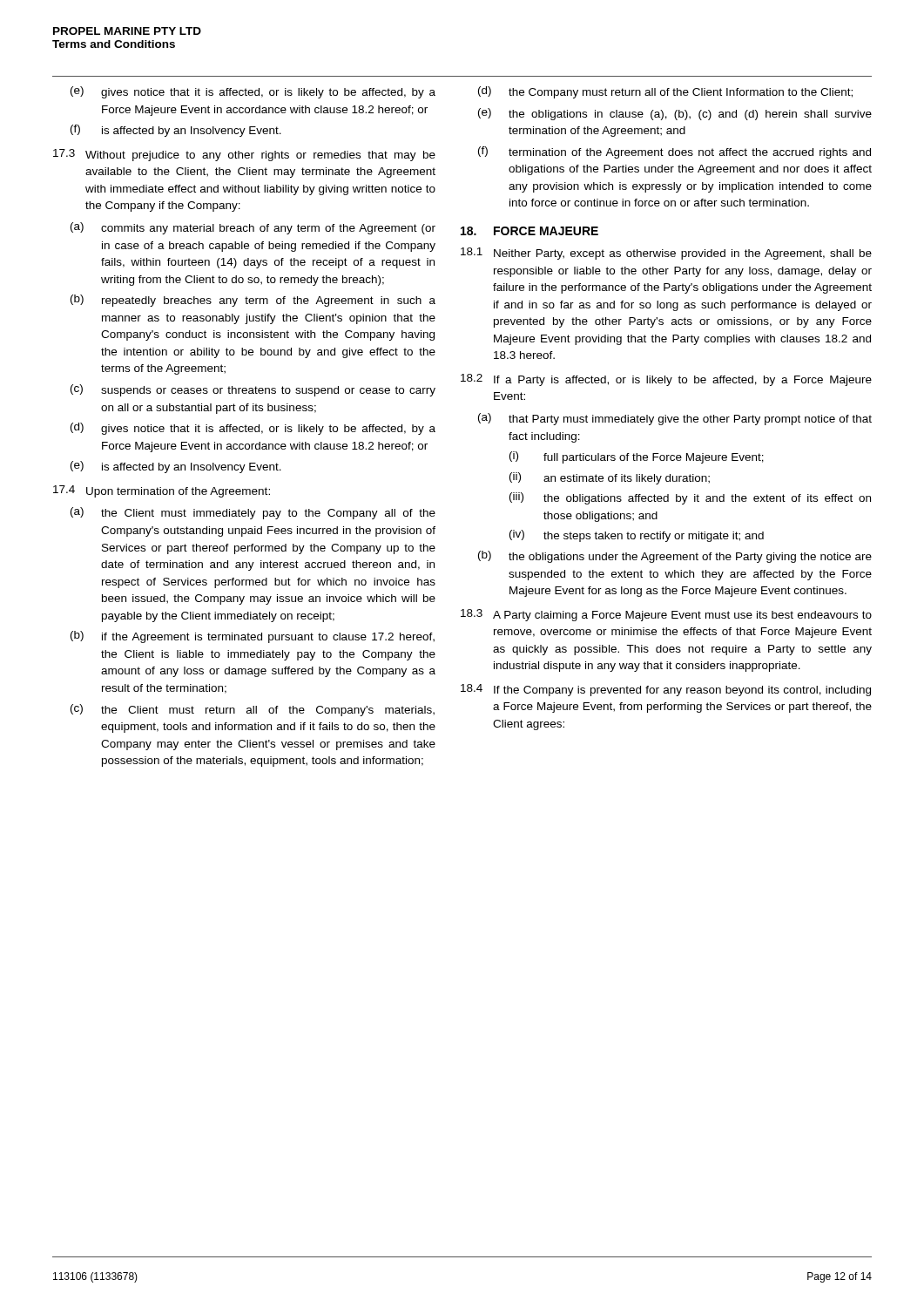Locate the block starting "(iv) the steps taken to rectify or"
Image resolution: width=924 pixels, height=1307 pixels.
[690, 536]
